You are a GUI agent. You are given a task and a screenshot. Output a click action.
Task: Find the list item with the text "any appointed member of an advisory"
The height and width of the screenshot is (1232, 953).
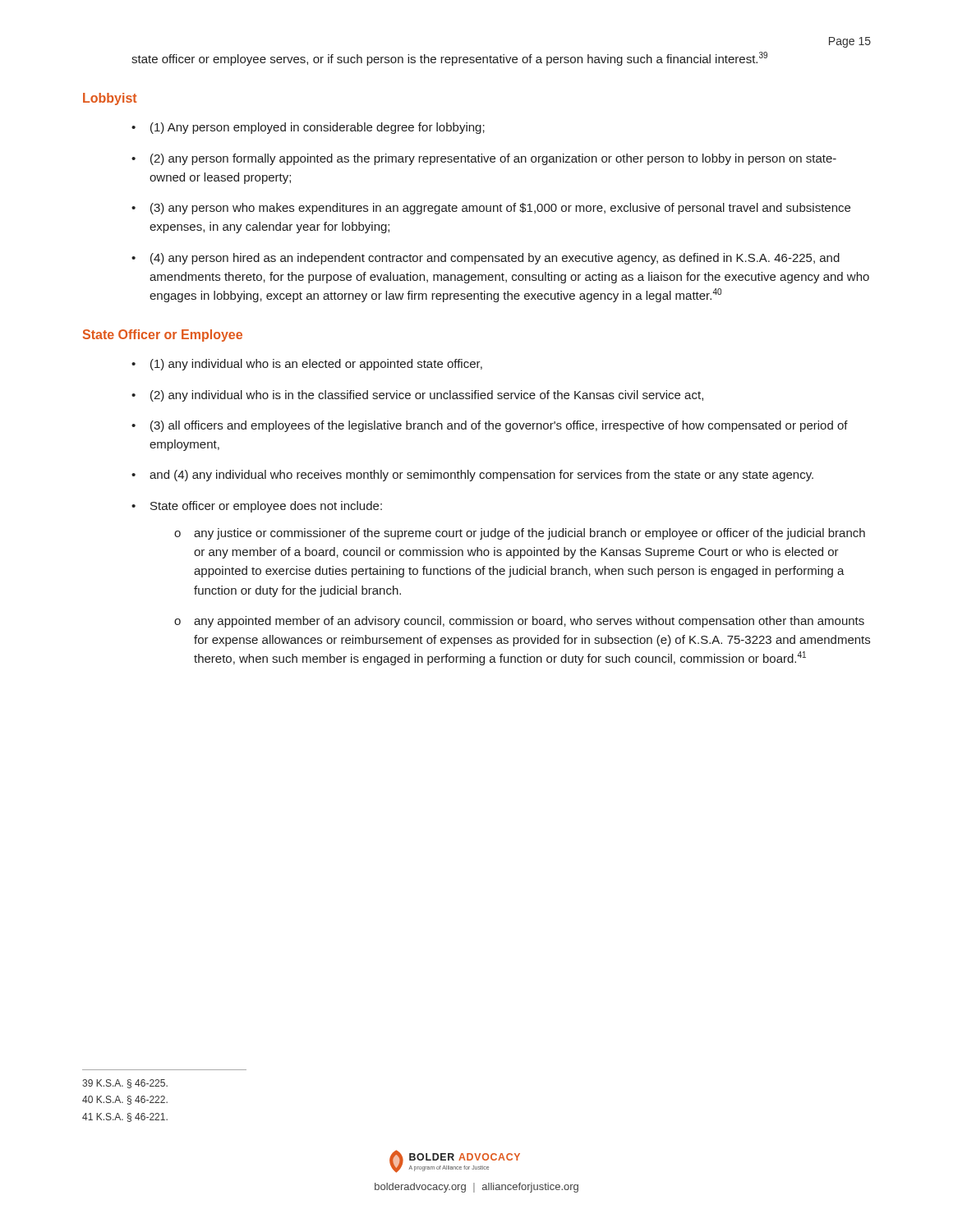coord(532,639)
